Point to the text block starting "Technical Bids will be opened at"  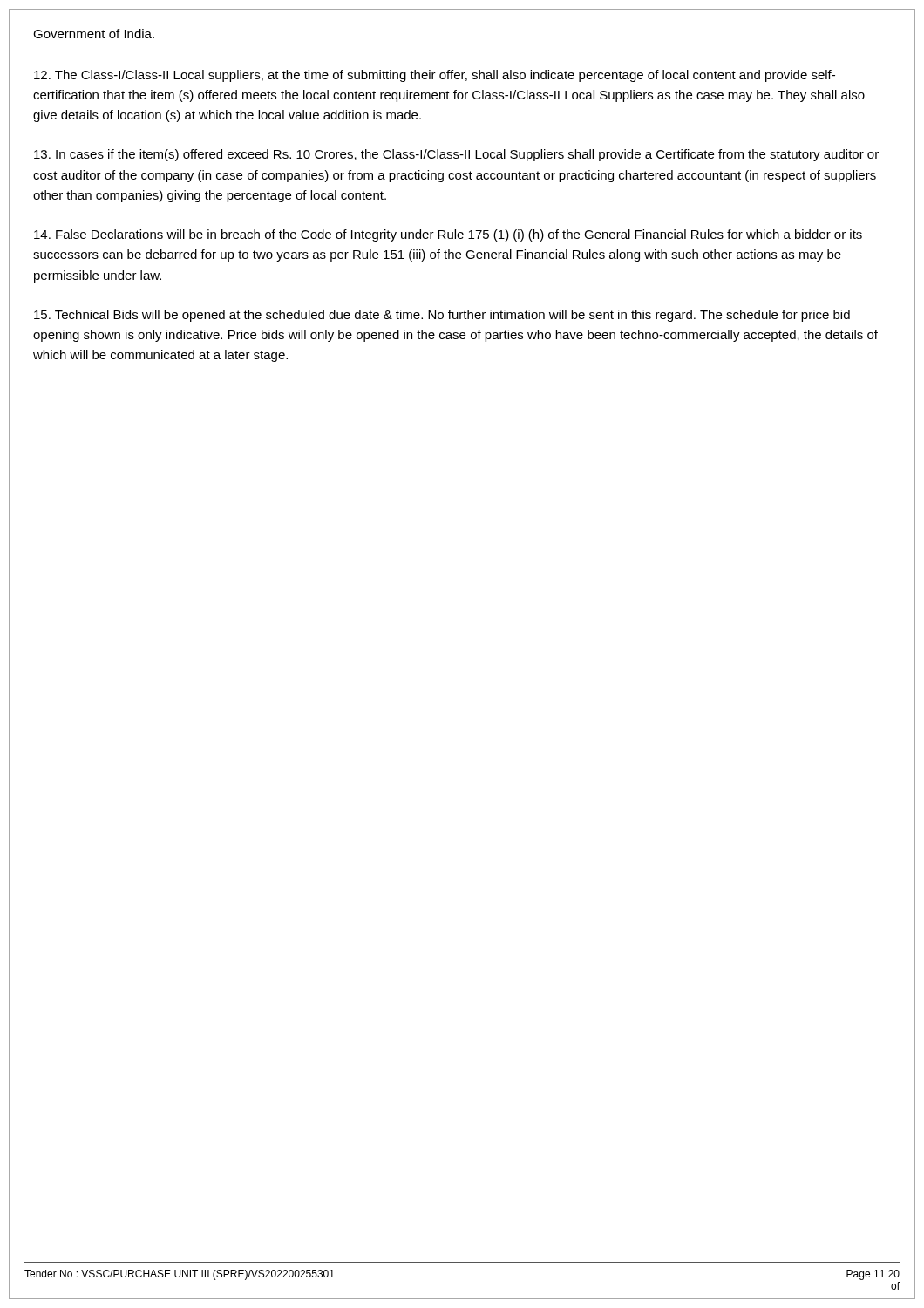(x=455, y=334)
